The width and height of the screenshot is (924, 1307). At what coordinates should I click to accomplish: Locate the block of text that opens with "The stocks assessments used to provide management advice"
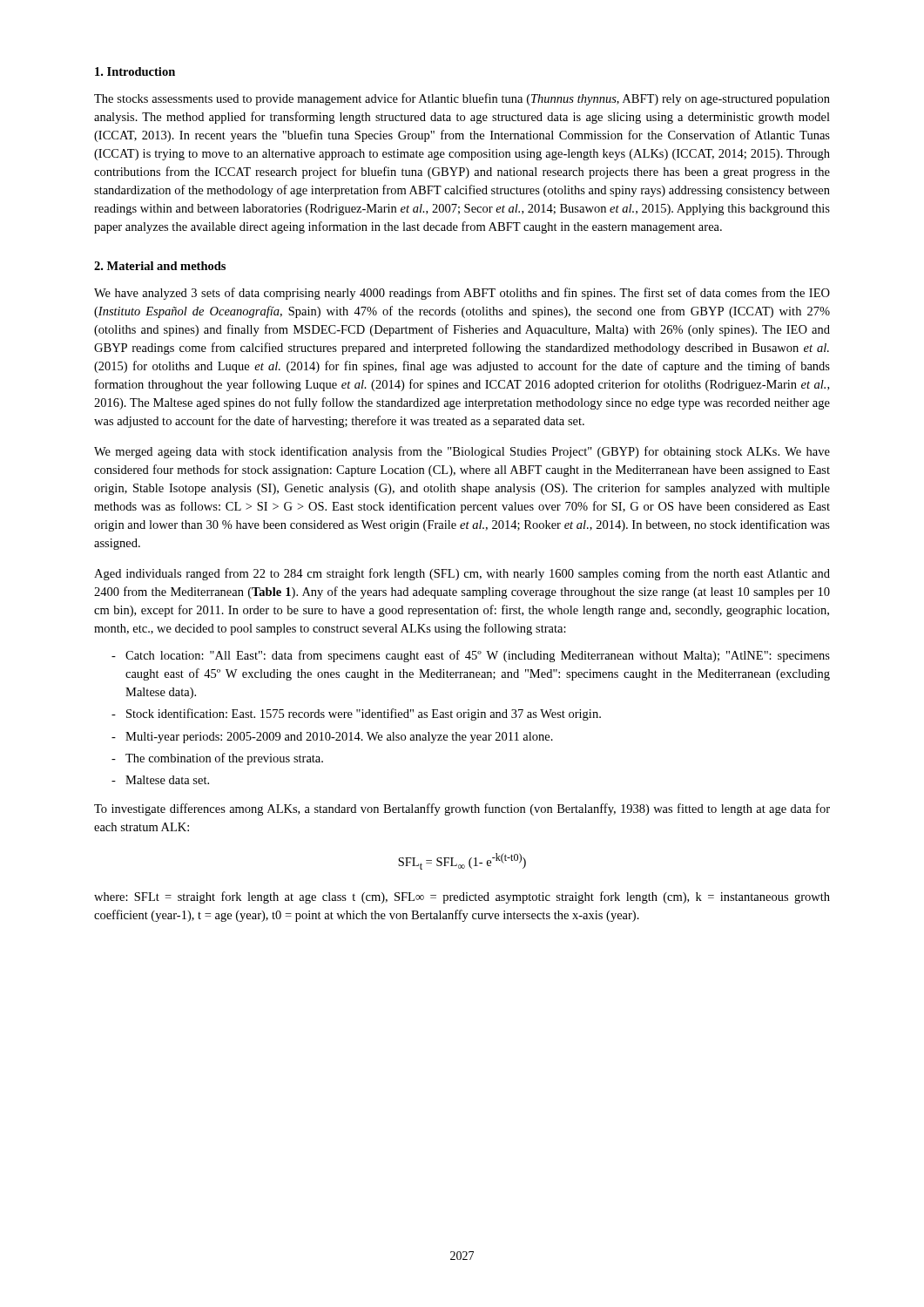(x=462, y=163)
